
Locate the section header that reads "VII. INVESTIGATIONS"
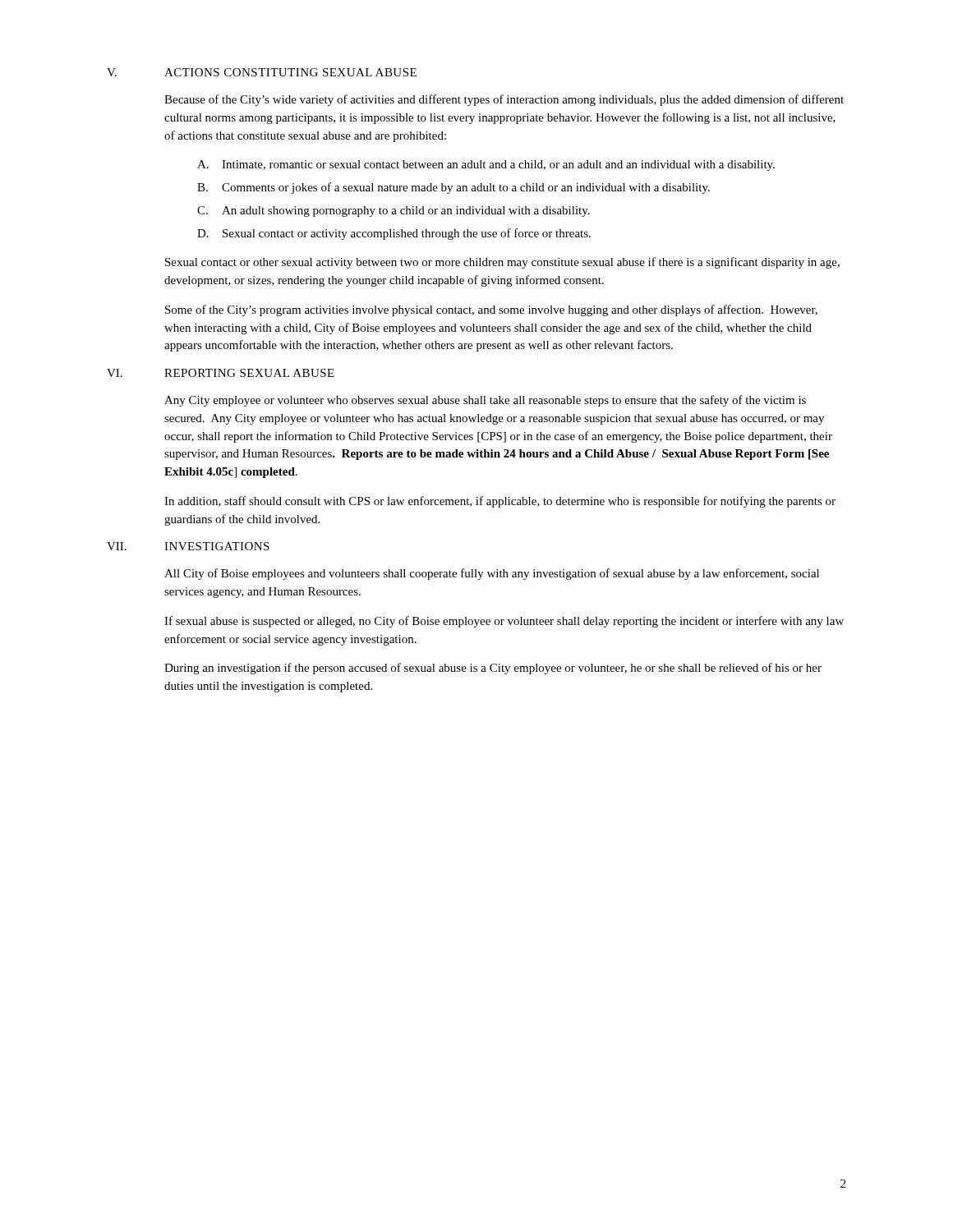point(188,547)
